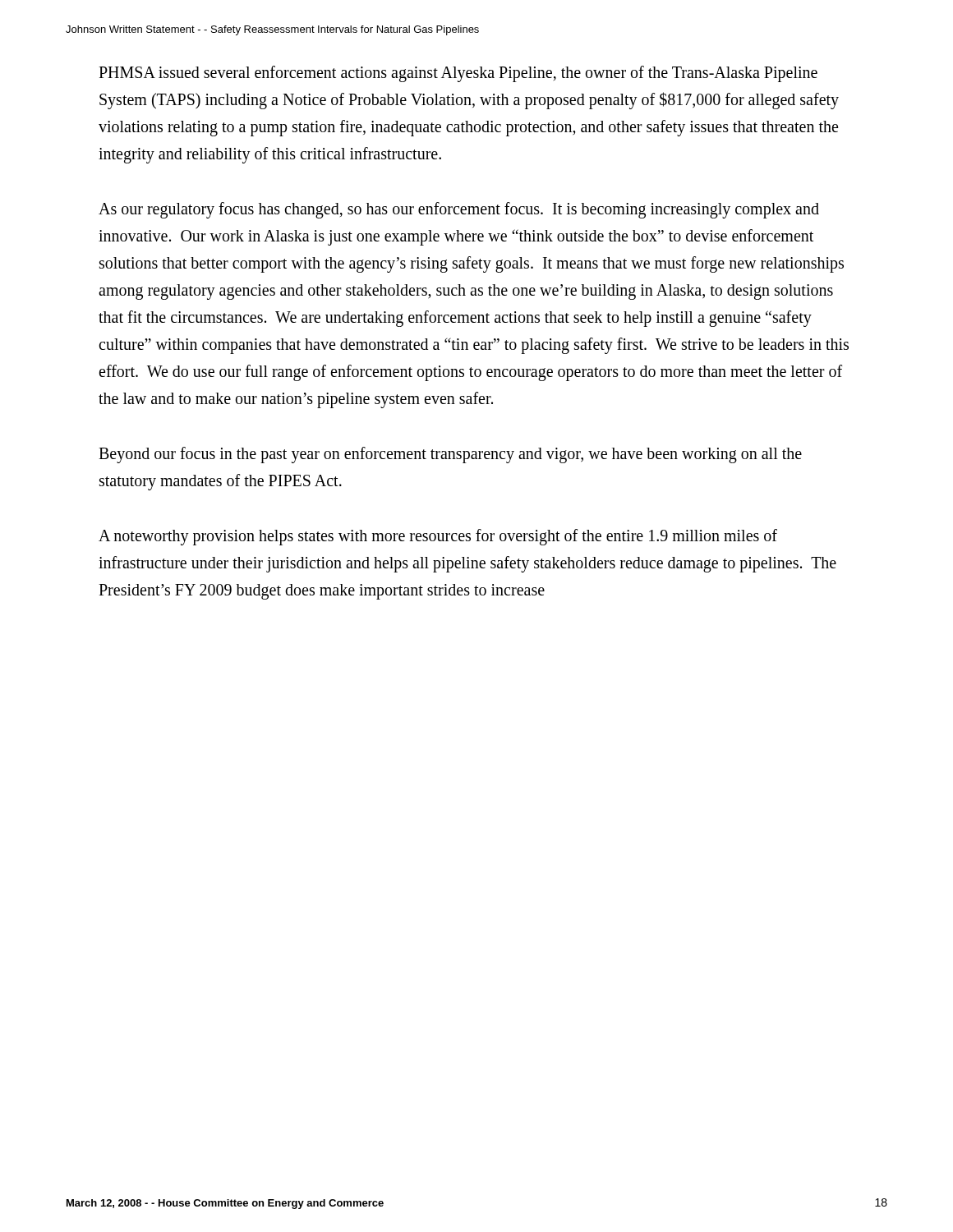953x1232 pixels.
Task: Point to the block starting "A noteworthy provision helps states"
Action: [x=468, y=563]
